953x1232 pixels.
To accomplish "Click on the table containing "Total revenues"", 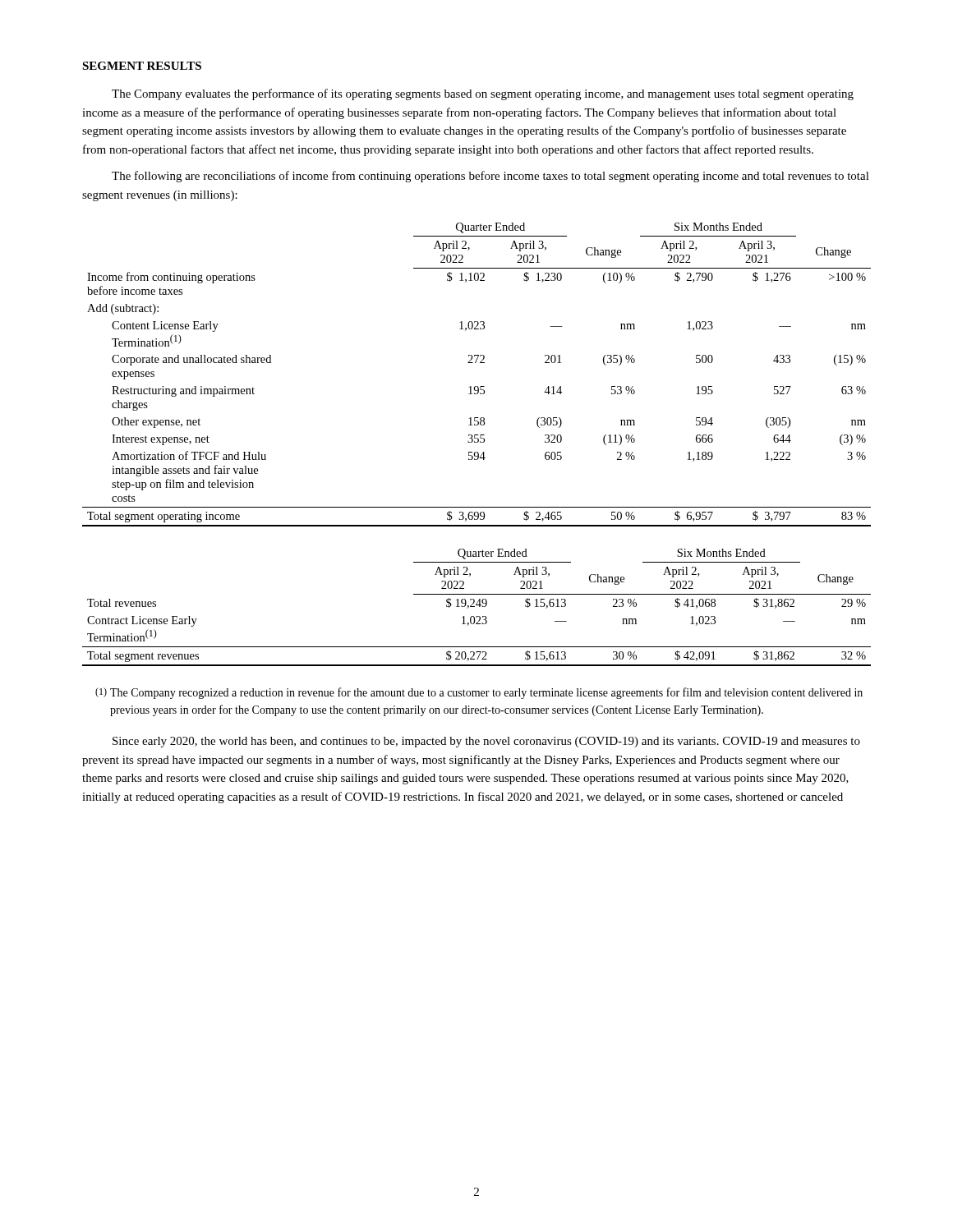I will [476, 606].
